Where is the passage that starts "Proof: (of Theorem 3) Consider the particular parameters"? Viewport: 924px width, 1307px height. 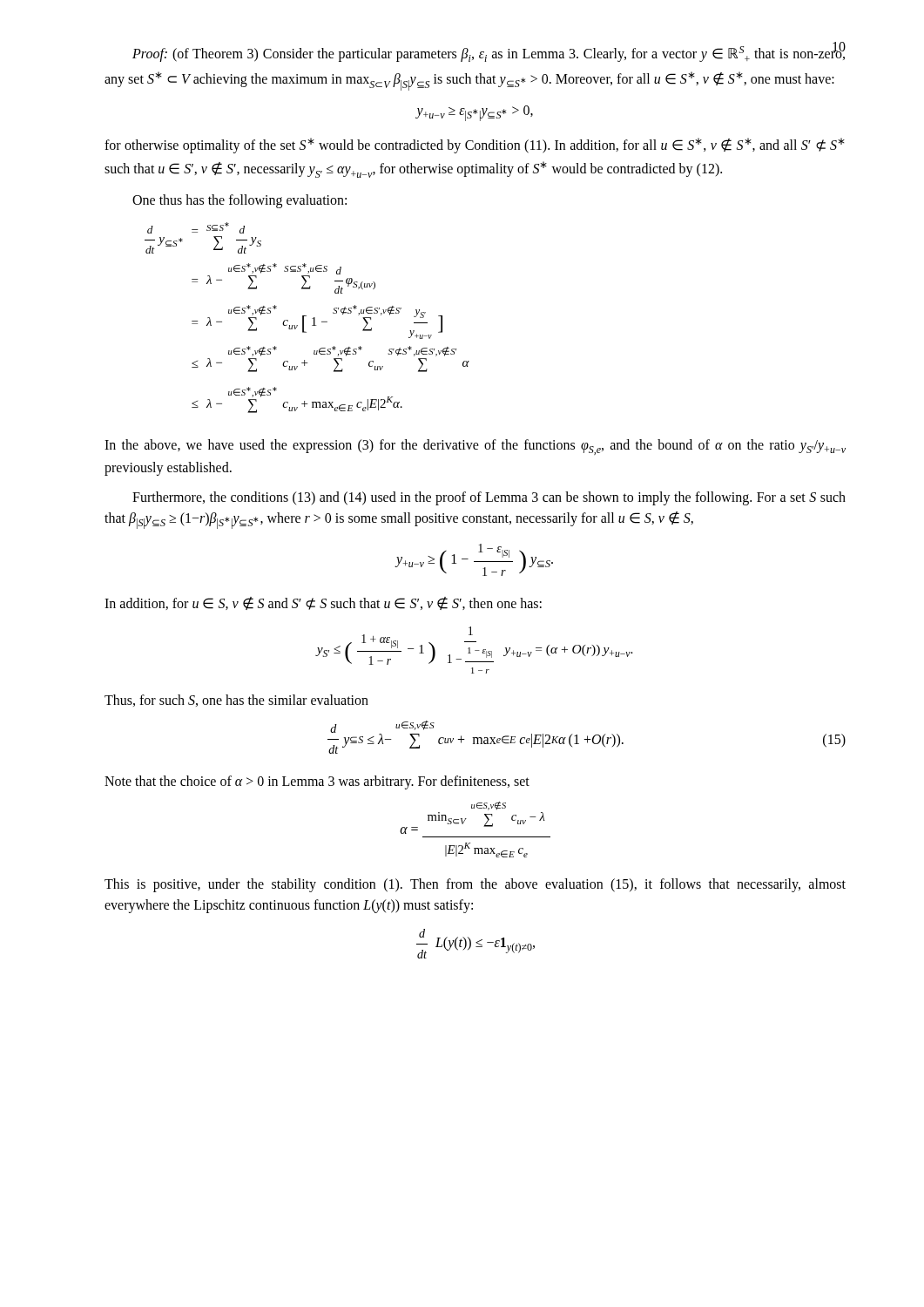475,67
